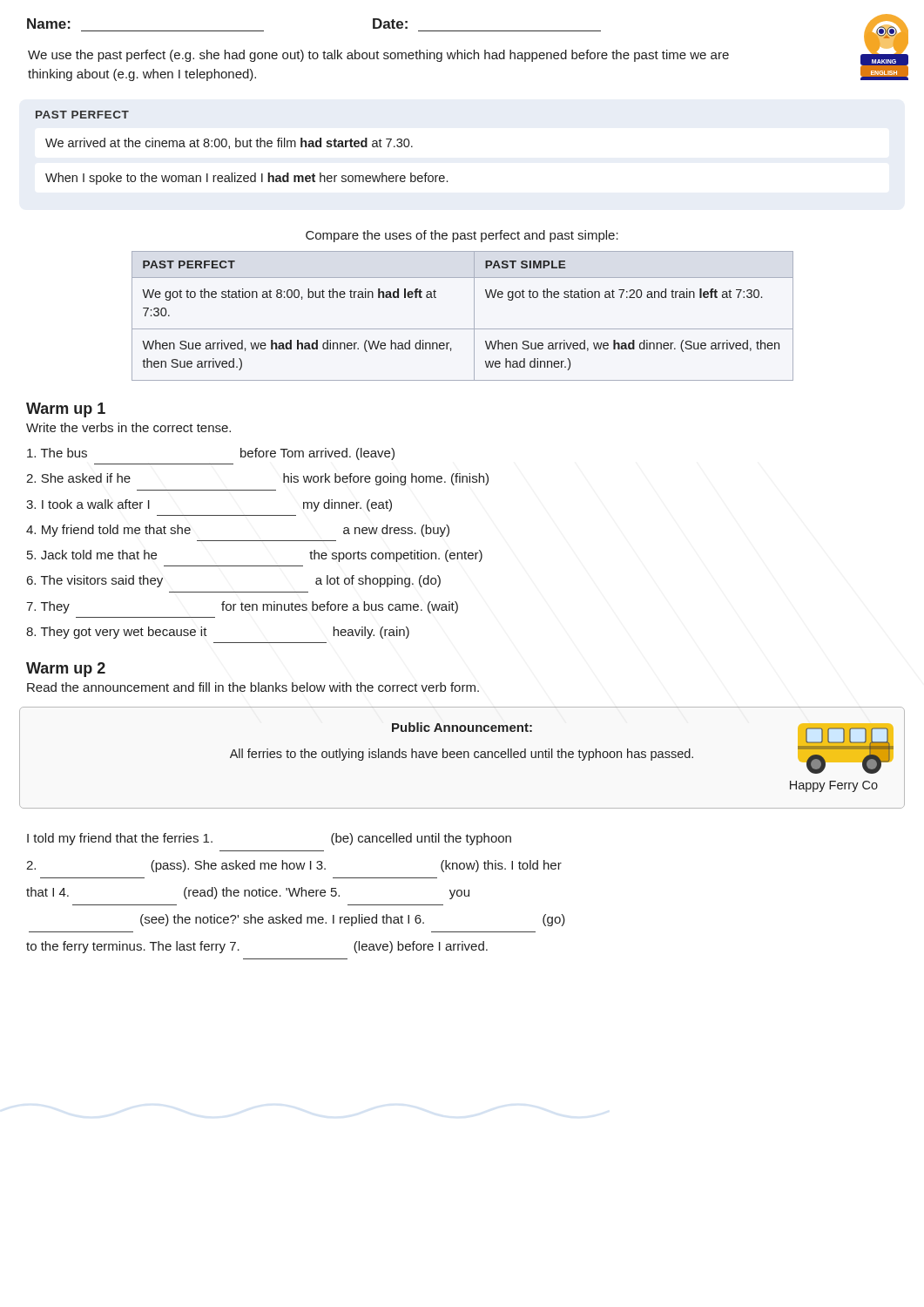Locate the region starting "Read the announcement and fill"
This screenshot has height=1307, width=924.
pyautogui.click(x=253, y=687)
